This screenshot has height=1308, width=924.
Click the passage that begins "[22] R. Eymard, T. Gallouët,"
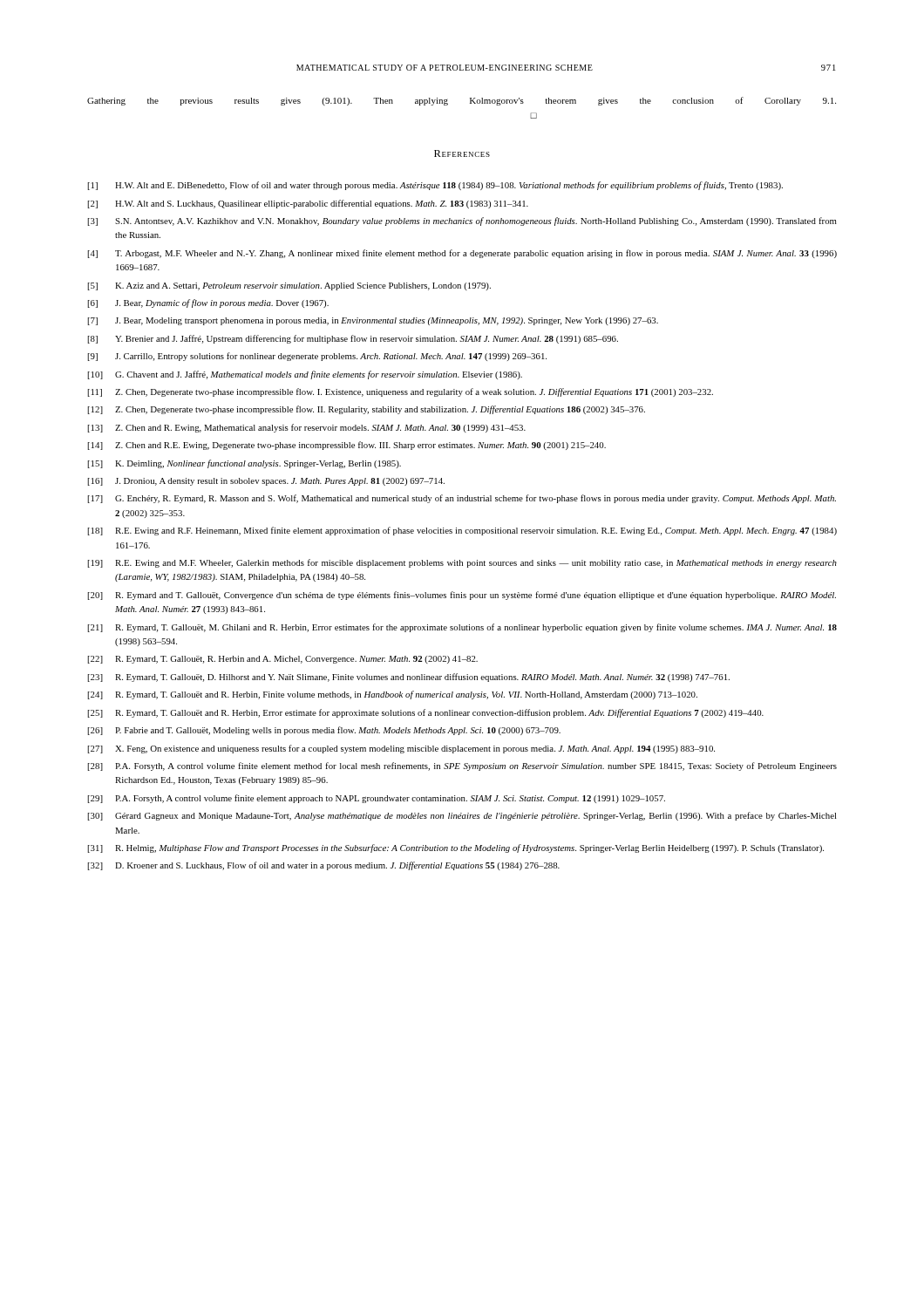(x=462, y=659)
